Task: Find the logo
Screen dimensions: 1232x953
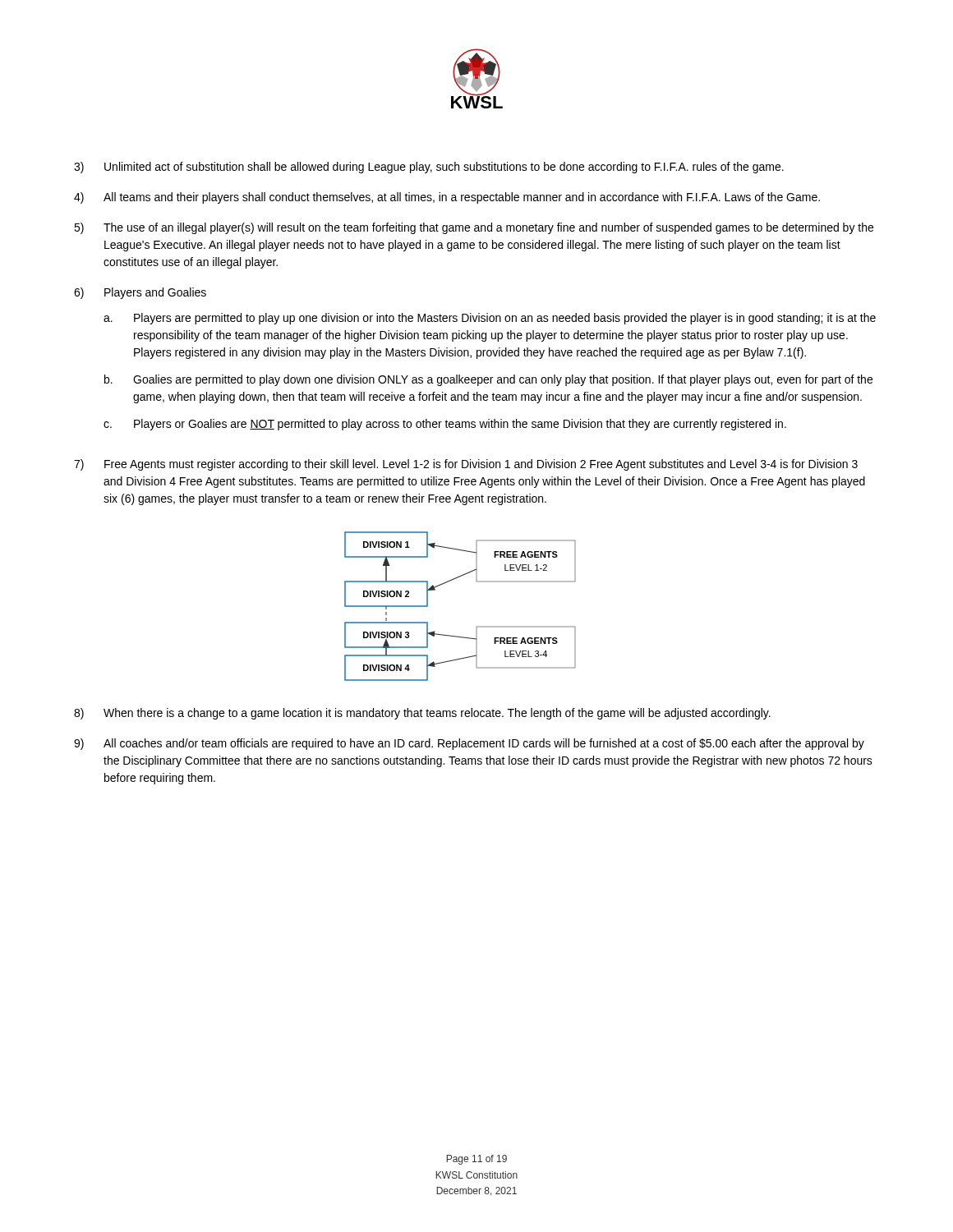Action: 476,87
